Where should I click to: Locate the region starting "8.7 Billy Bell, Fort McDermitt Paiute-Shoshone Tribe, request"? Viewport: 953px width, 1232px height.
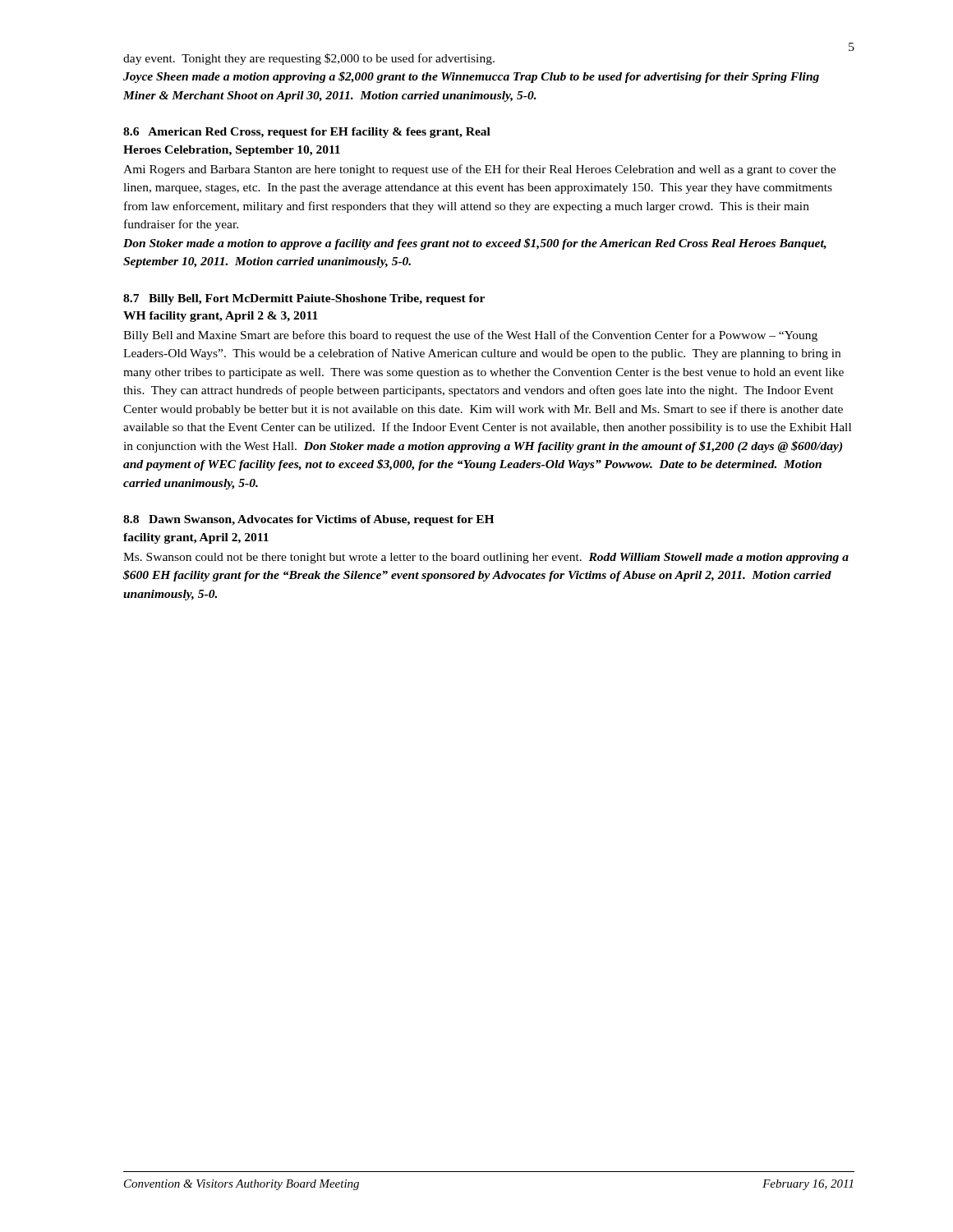pos(304,306)
